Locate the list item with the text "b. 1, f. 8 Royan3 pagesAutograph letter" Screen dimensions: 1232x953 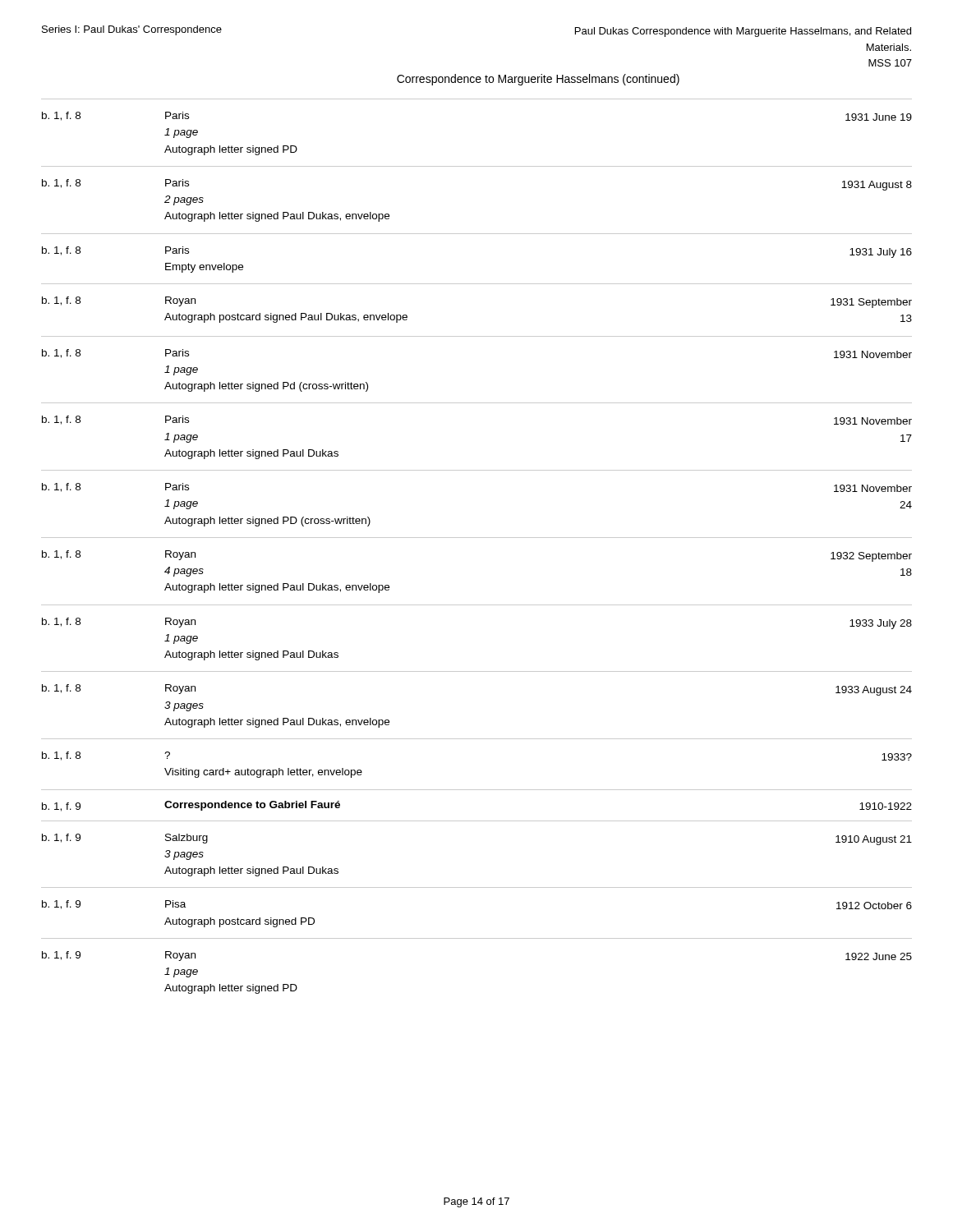point(56,690)
